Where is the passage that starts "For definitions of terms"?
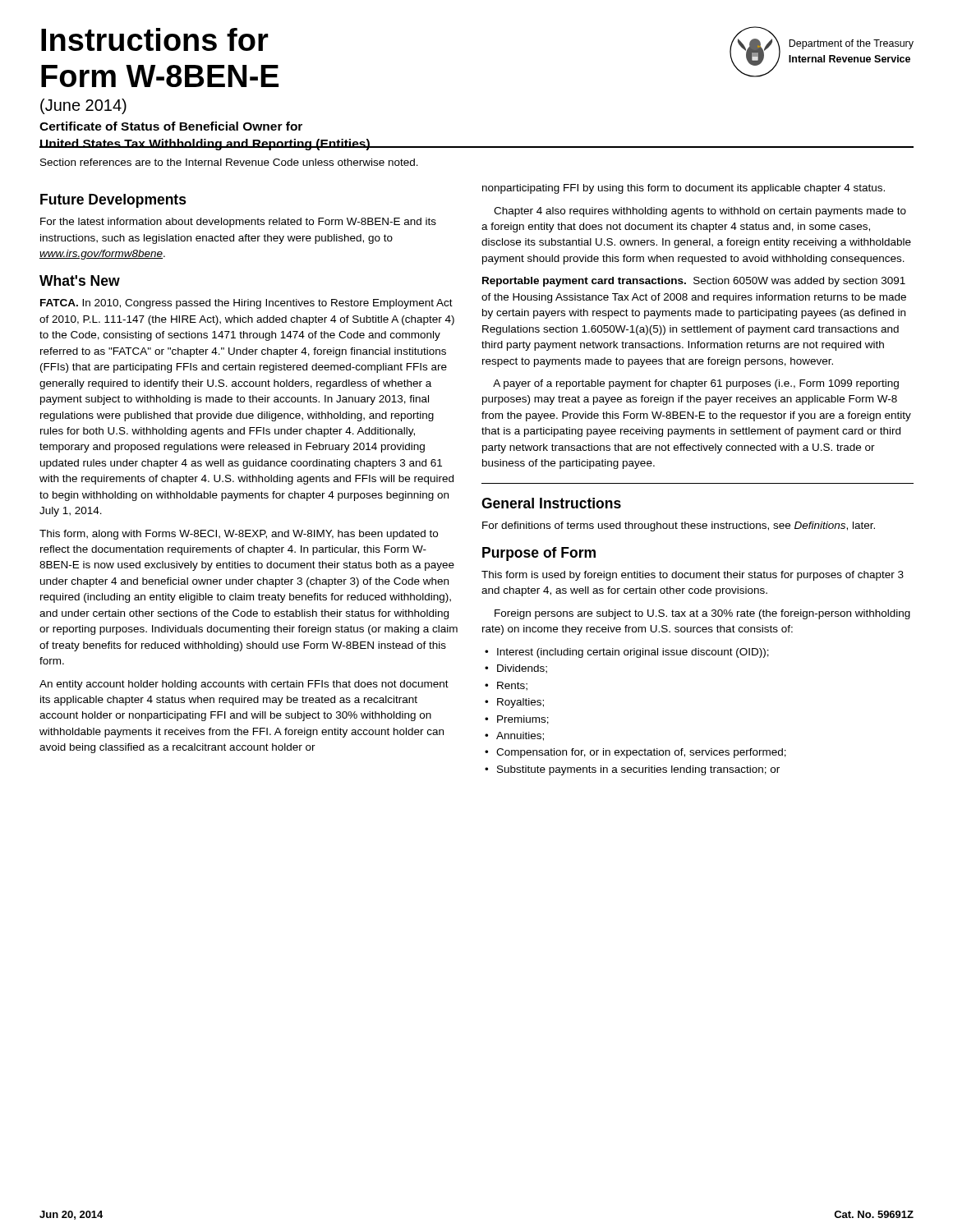Image resolution: width=953 pixels, height=1232 pixels. pyautogui.click(x=679, y=525)
